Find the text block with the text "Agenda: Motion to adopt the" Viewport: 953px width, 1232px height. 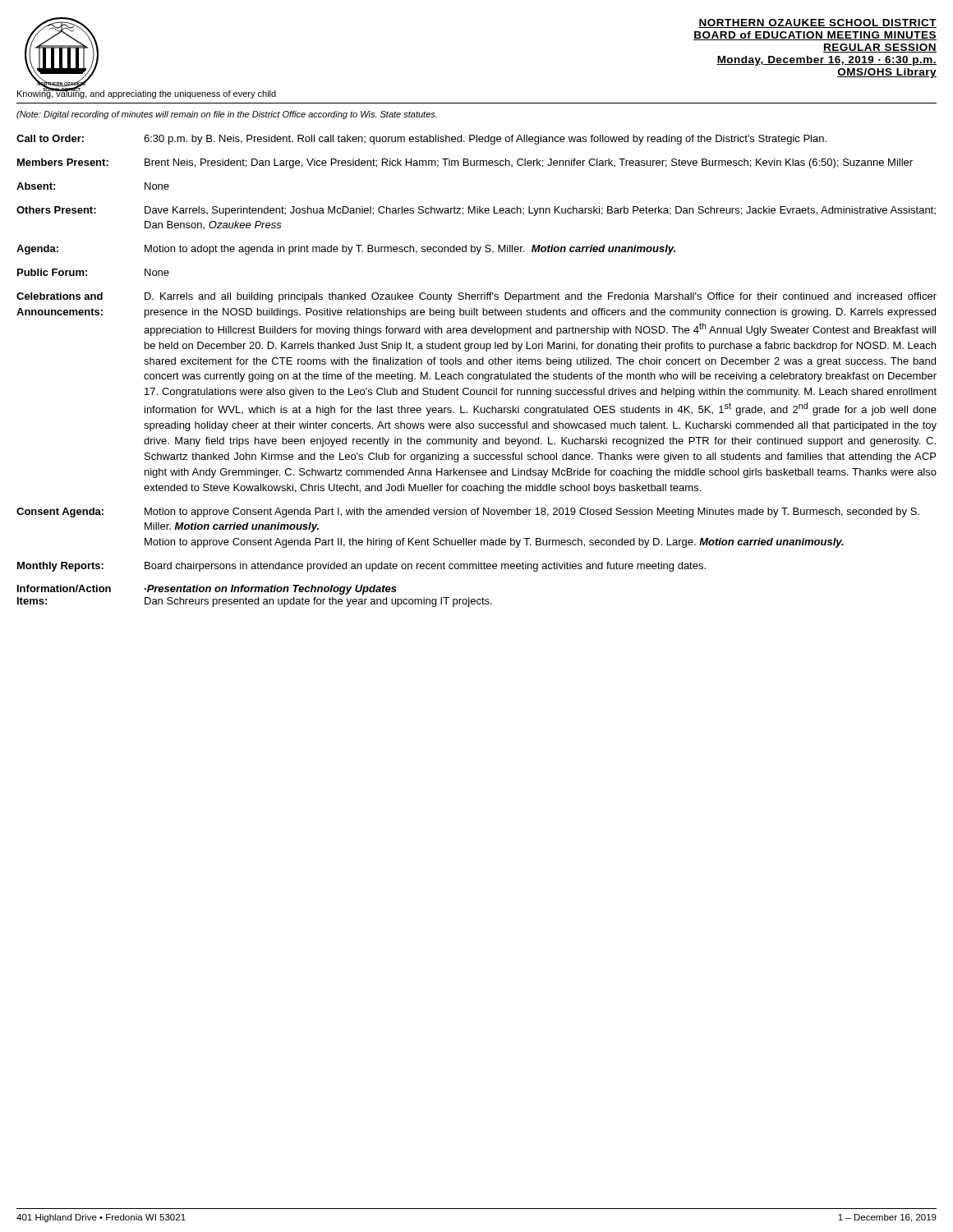coord(476,249)
